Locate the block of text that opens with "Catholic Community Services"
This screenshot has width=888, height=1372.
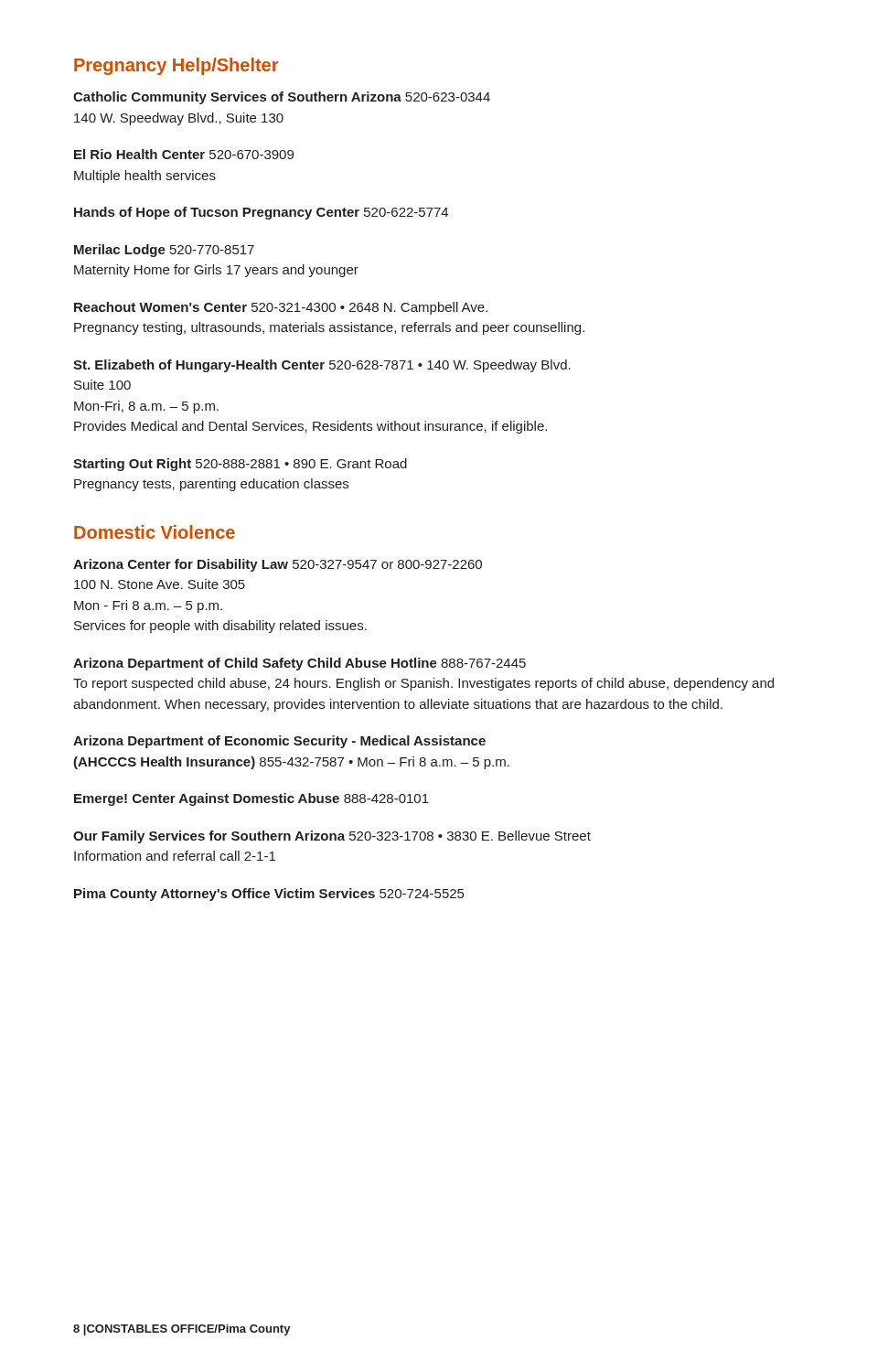pos(282,107)
